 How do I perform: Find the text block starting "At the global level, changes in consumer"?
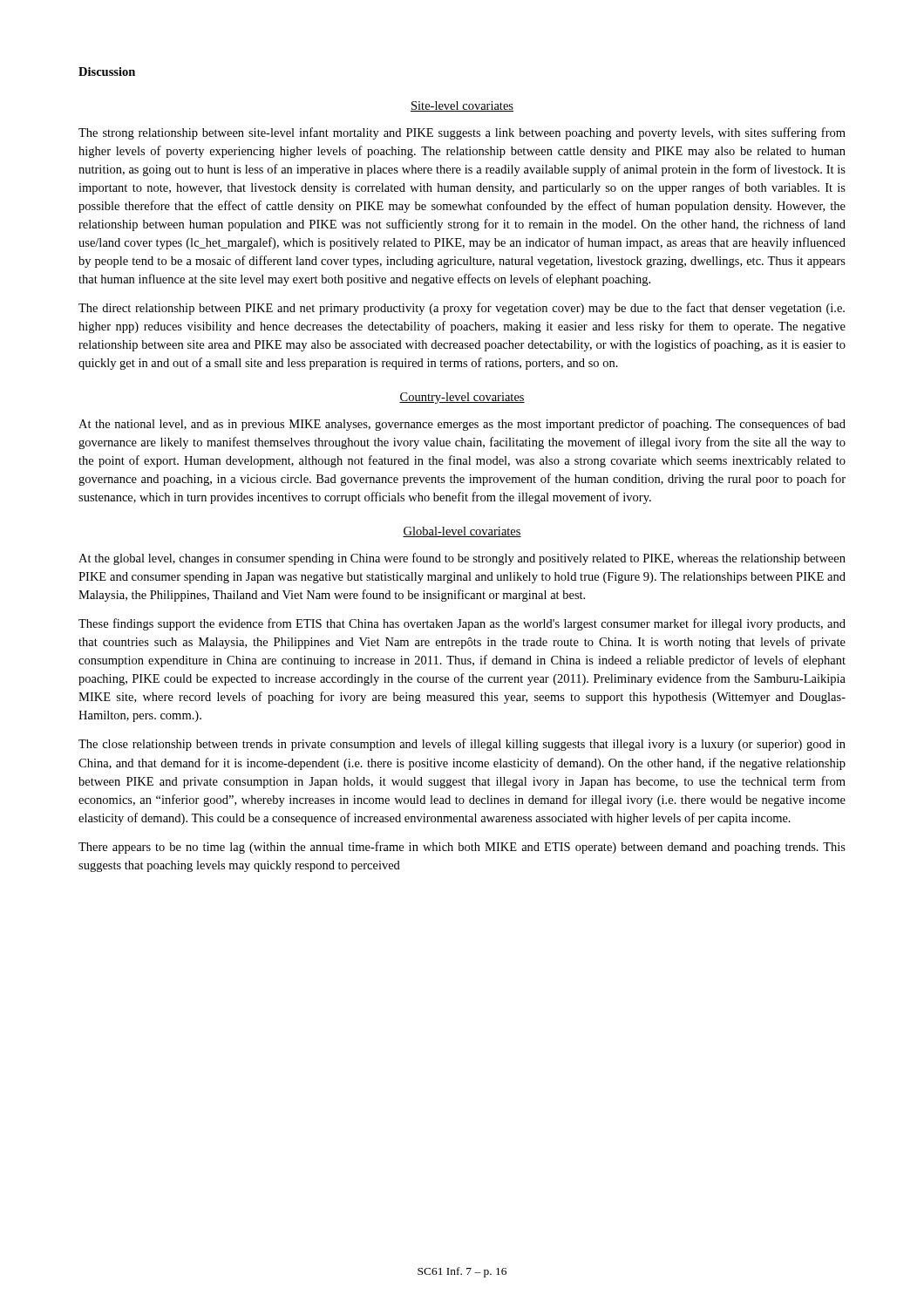click(462, 577)
